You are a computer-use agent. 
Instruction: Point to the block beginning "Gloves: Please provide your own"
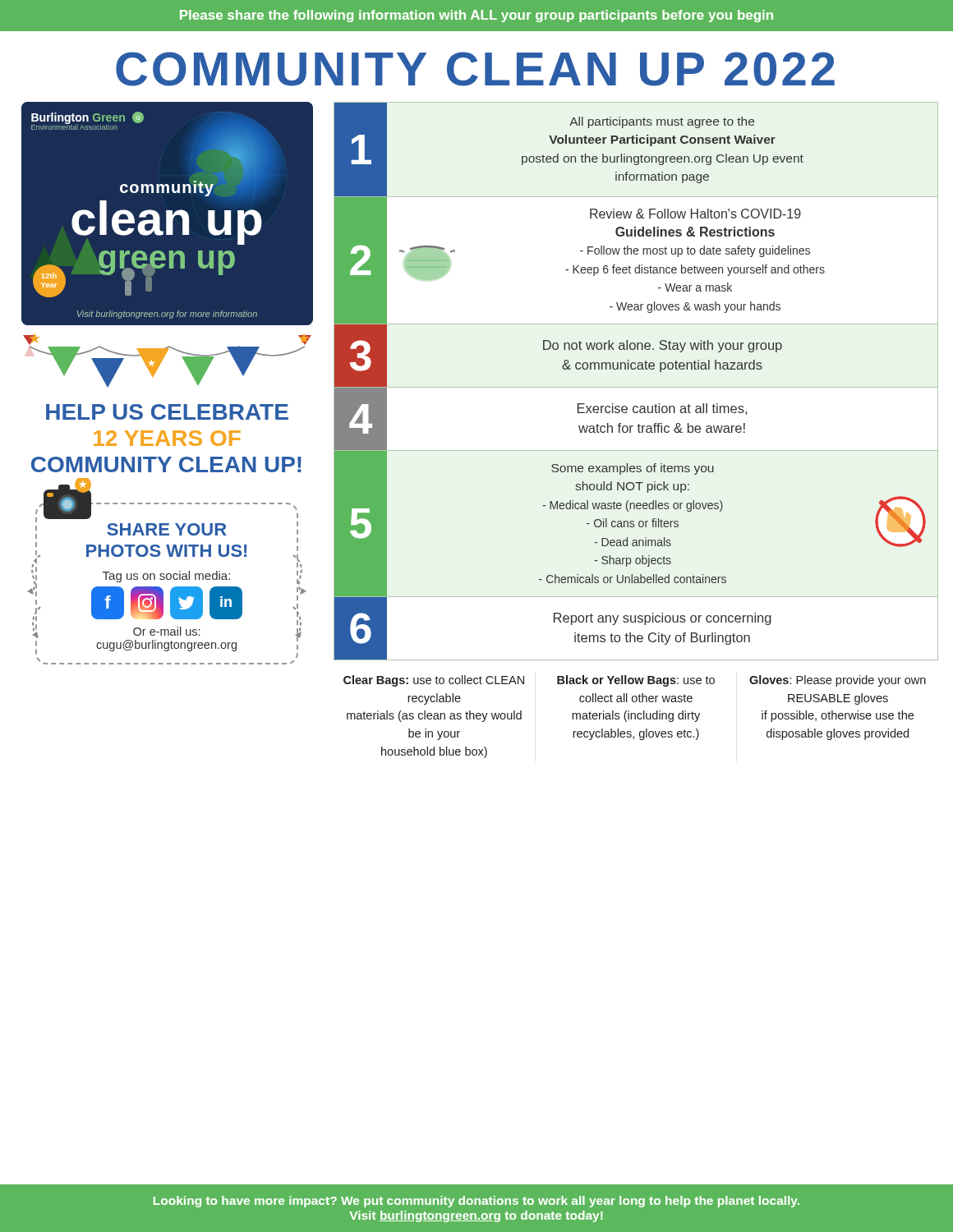[838, 707]
